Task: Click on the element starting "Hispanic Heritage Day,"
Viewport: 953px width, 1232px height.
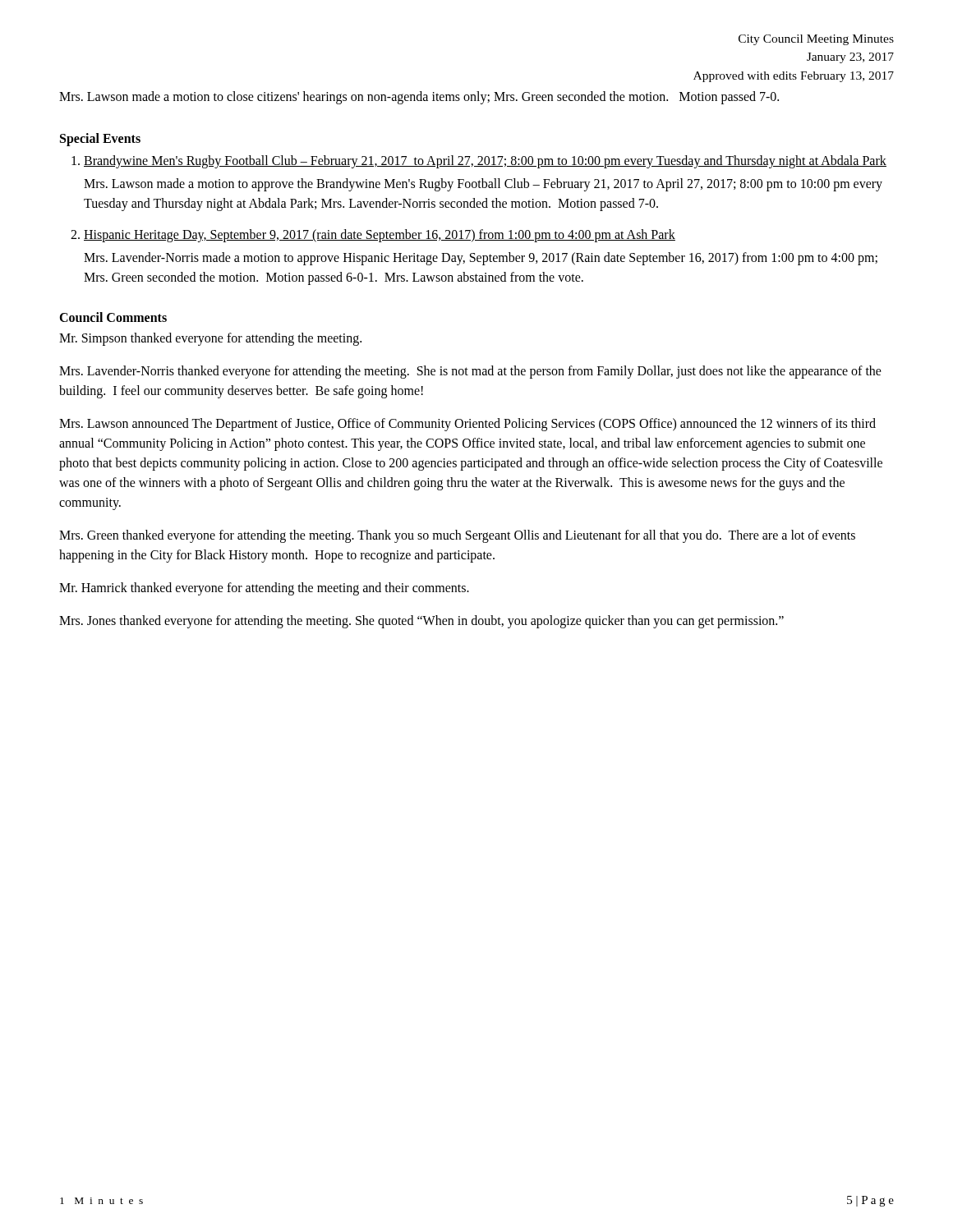Action: 489,256
